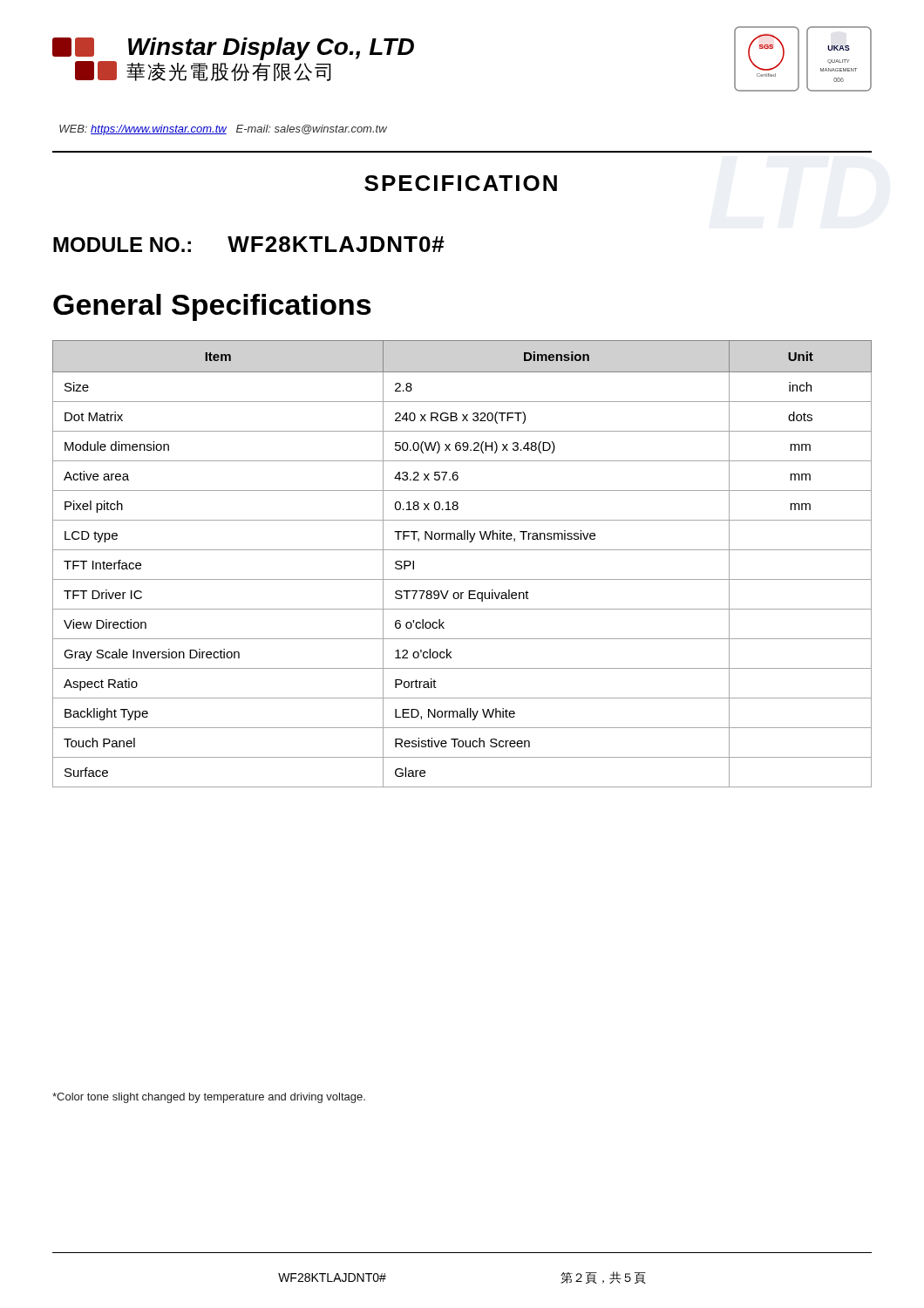Click on the section header containing "MODULE NO.: WF28KTLAJDNT0#"
This screenshot has width=924, height=1308.
pyautogui.click(x=249, y=245)
